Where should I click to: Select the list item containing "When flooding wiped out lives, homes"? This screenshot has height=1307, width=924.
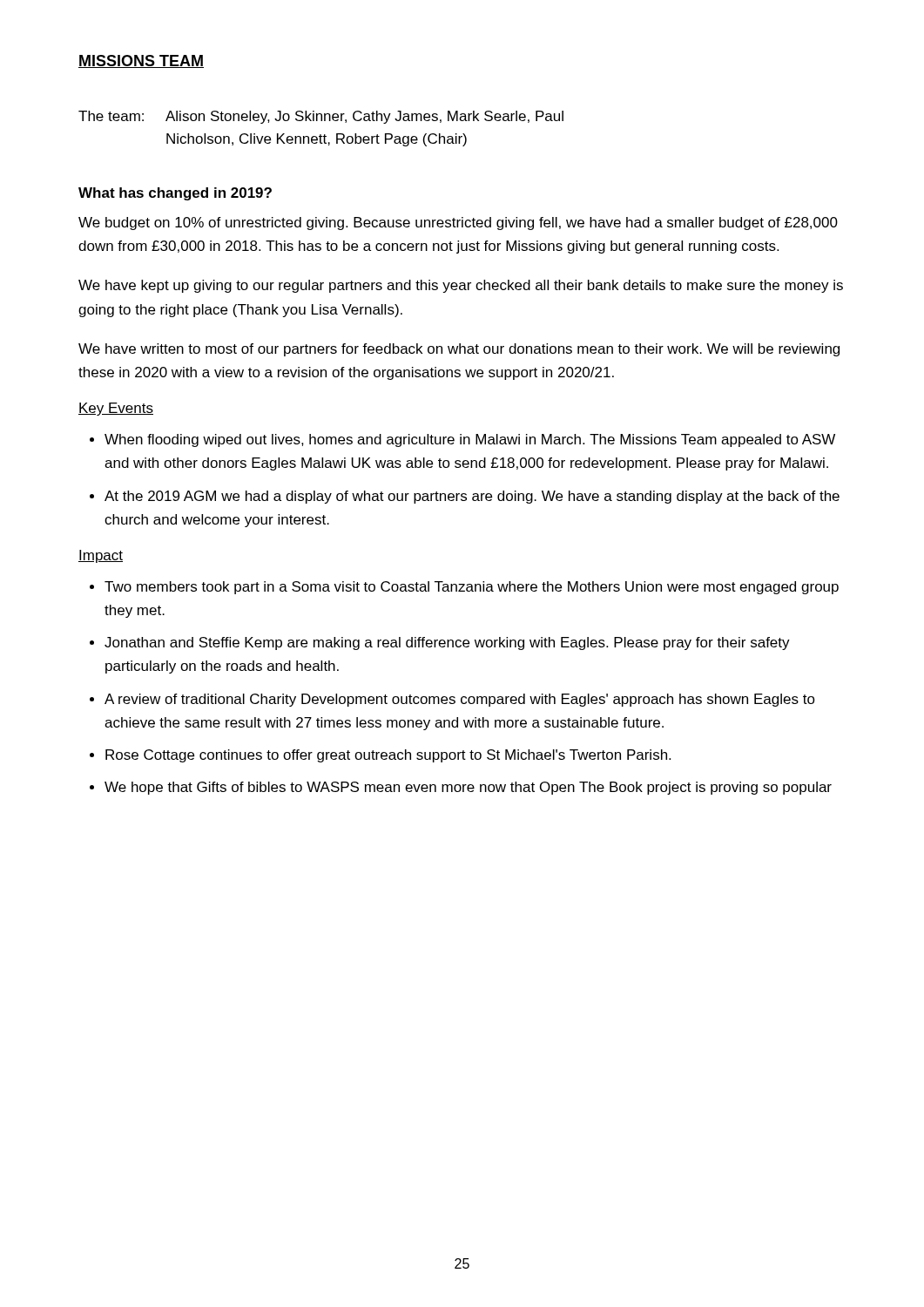coord(470,452)
